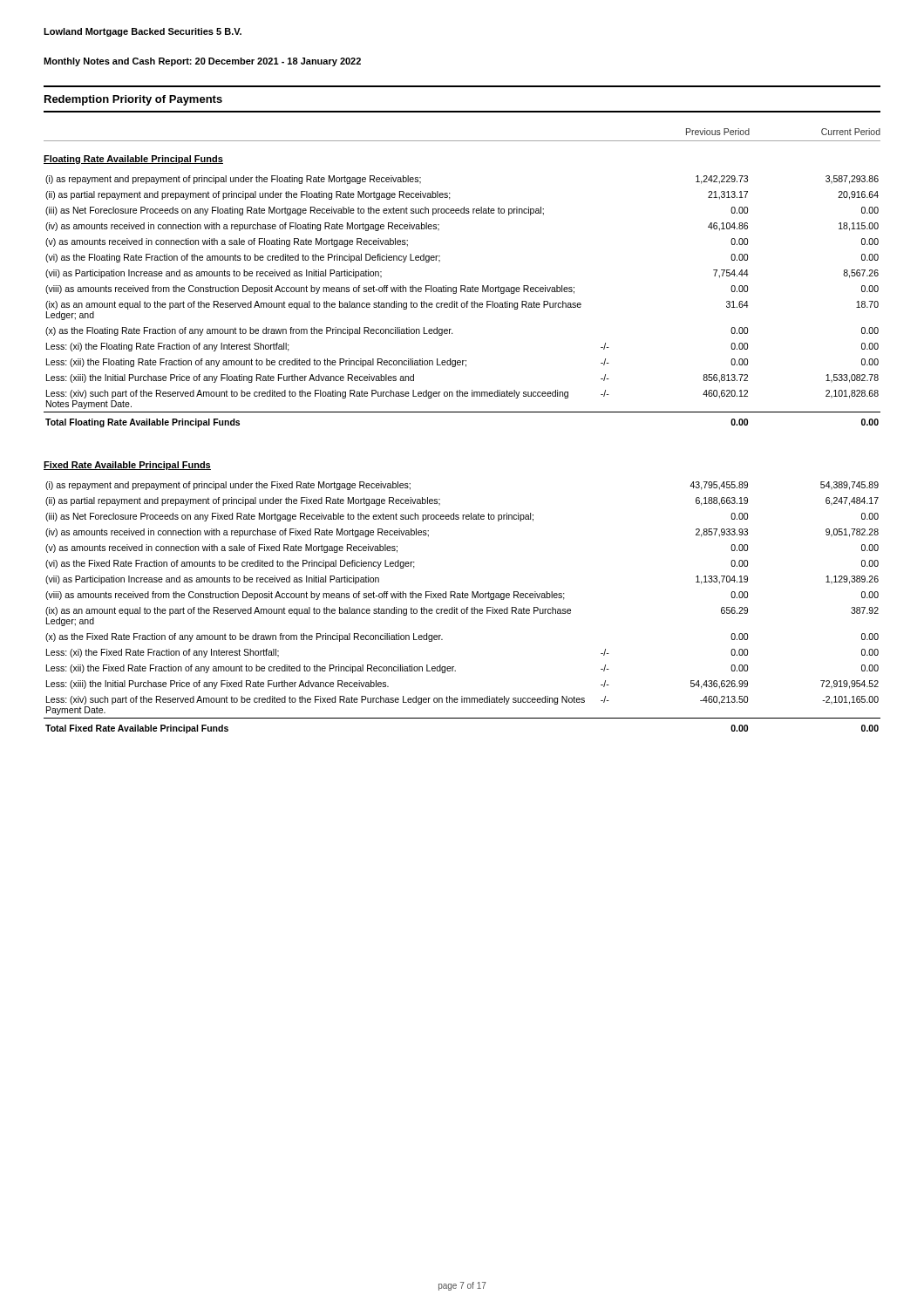Click on the table containing "Less: (xi) the Fixed Rate"
The height and width of the screenshot is (1308, 924).
(462, 607)
